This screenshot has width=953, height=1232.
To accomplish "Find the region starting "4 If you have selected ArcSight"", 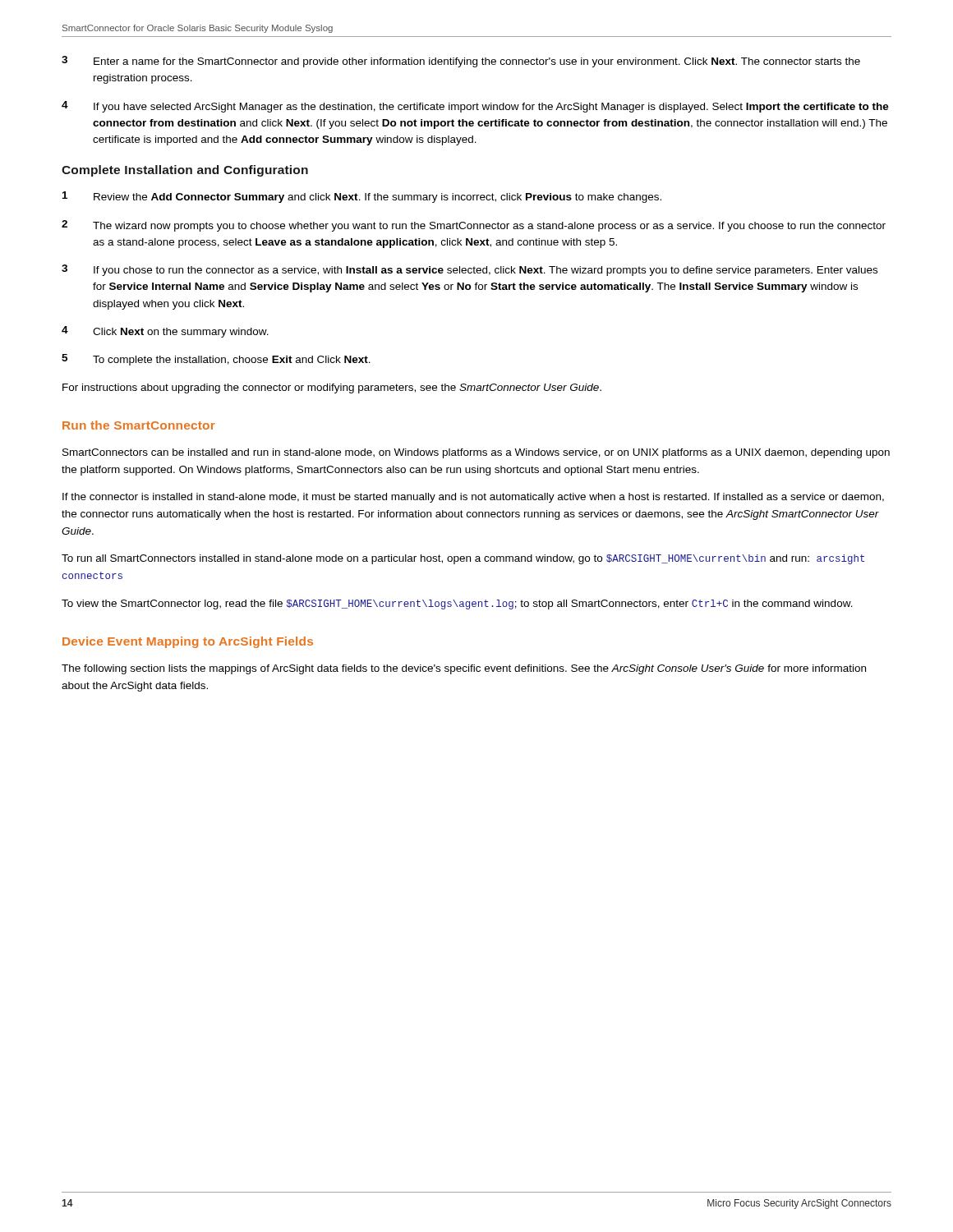I will pyautogui.click(x=476, y=123).
